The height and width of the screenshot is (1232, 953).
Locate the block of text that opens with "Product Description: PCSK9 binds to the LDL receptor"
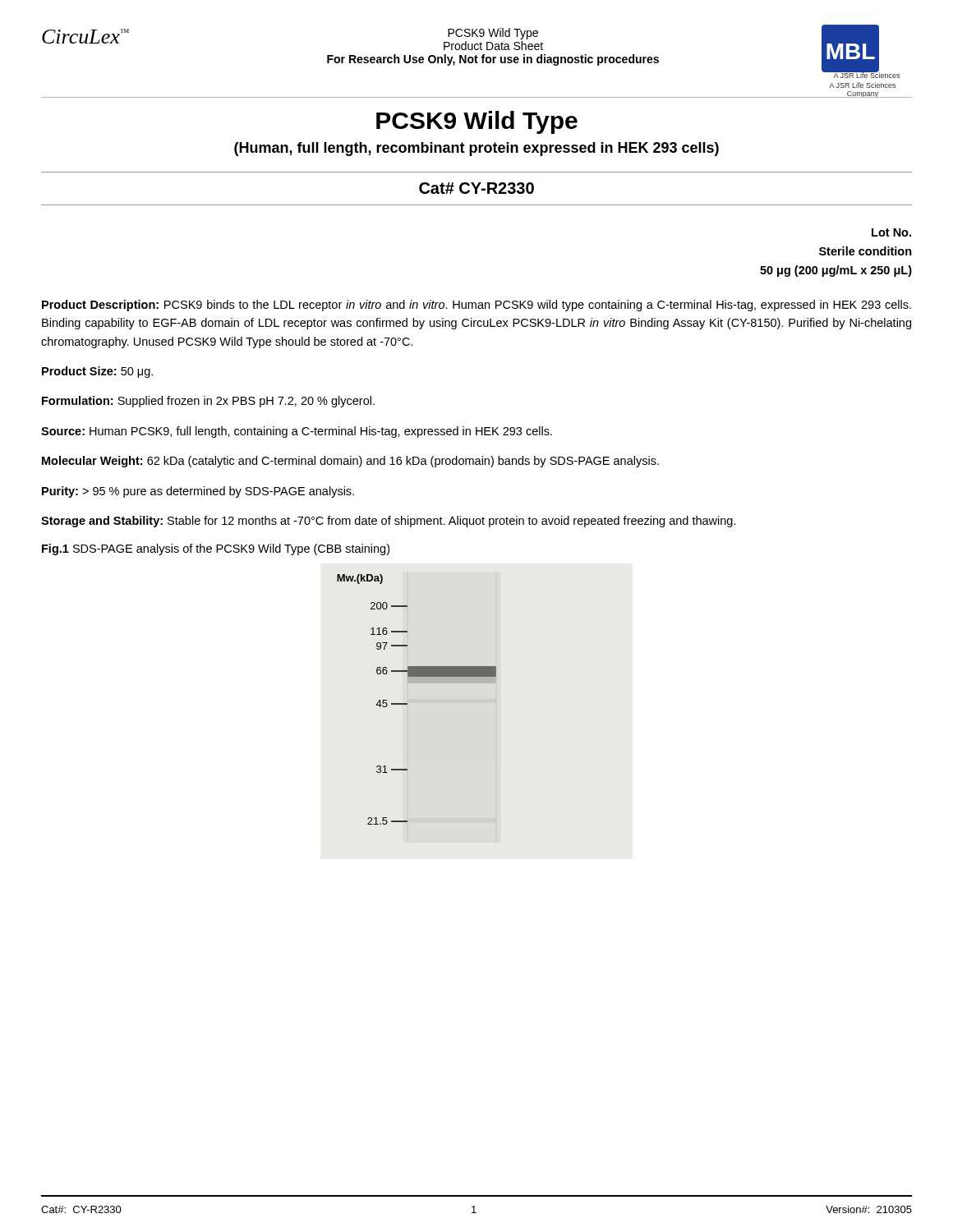(476, 323)
